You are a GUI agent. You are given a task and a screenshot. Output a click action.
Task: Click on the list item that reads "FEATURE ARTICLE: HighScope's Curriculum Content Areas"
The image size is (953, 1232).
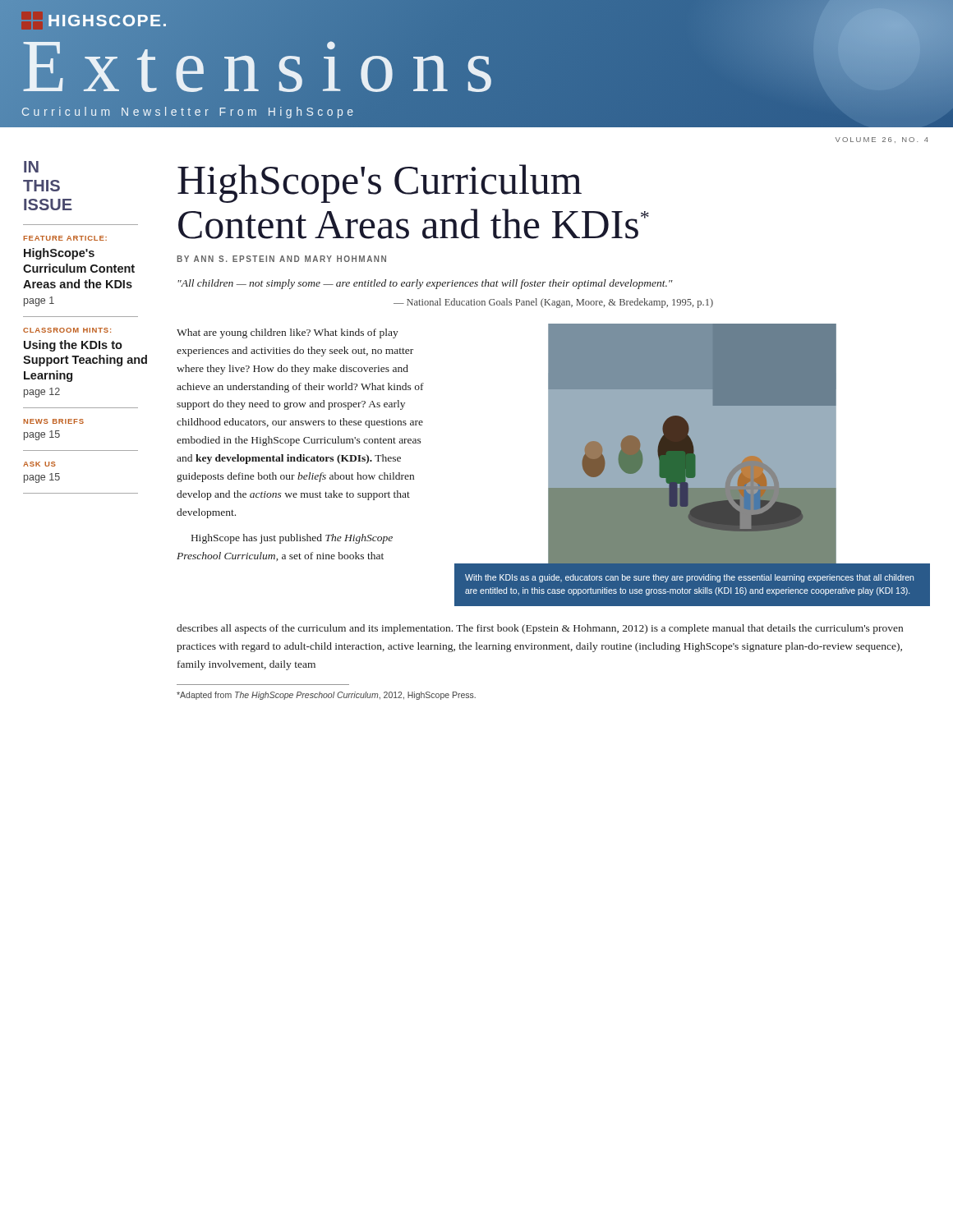pyautogui.click(x=92, y=270)
